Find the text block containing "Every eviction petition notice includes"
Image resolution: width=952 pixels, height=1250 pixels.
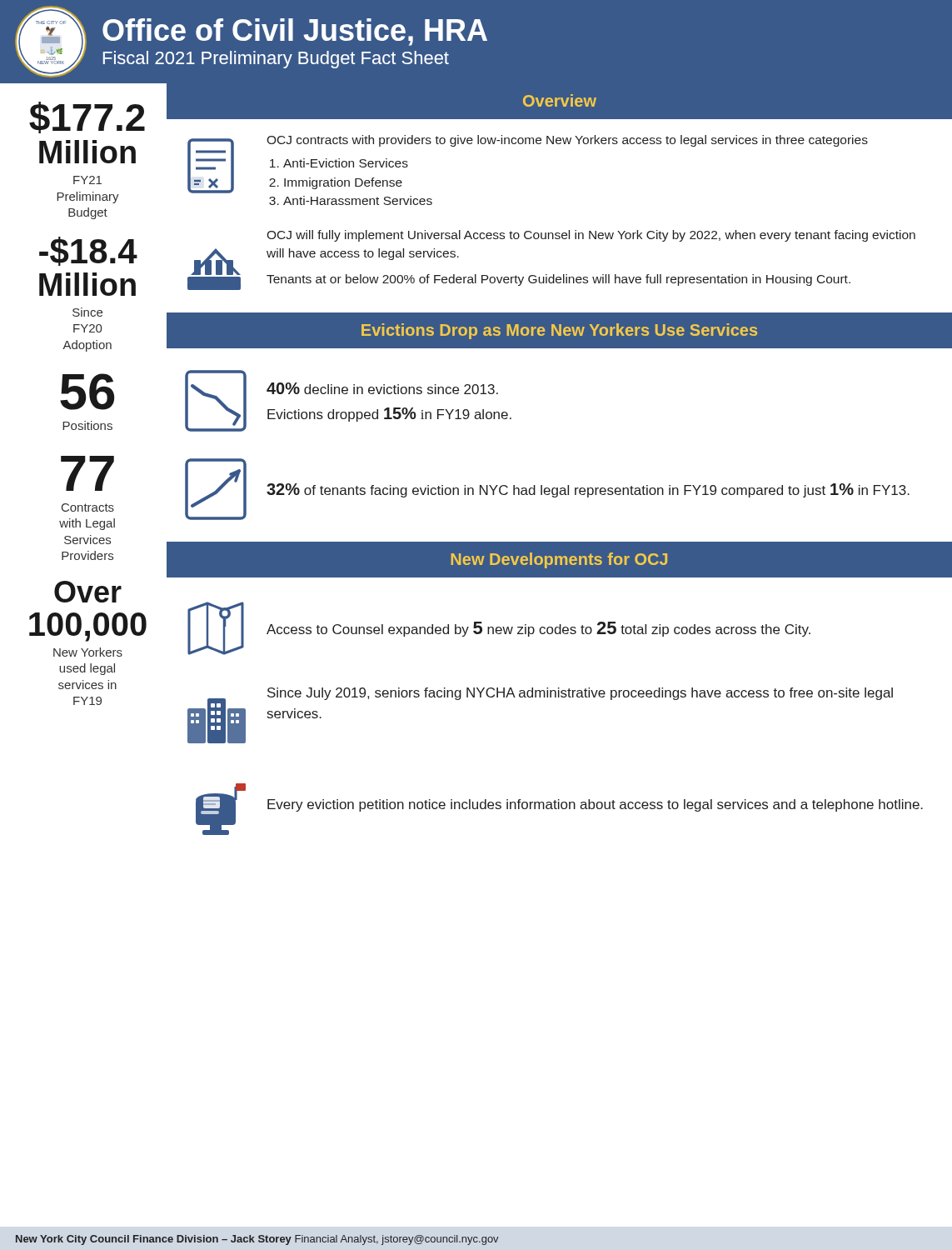pos(595,805)
